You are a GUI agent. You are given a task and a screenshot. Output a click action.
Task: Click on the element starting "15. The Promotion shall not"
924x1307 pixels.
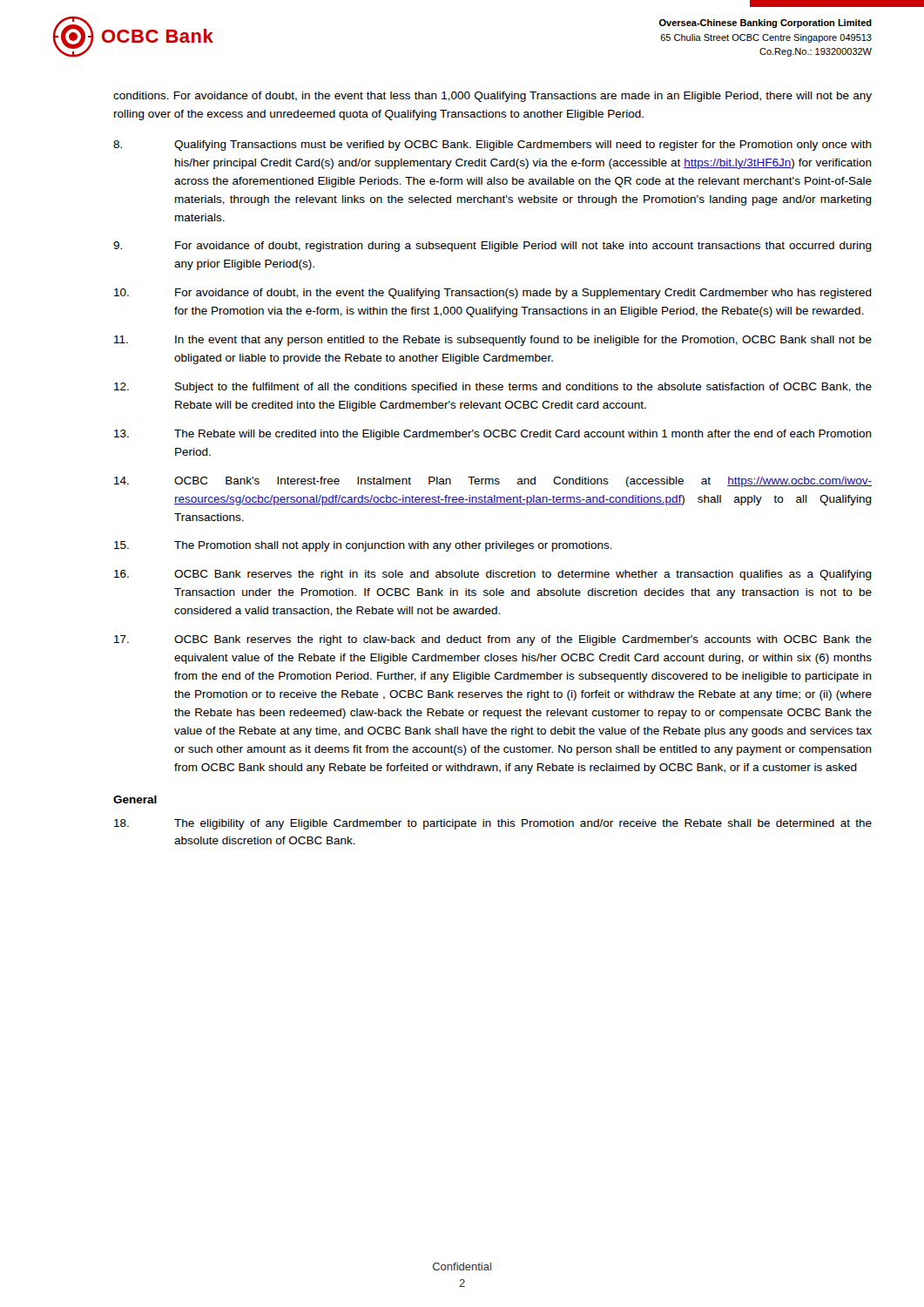492,546
